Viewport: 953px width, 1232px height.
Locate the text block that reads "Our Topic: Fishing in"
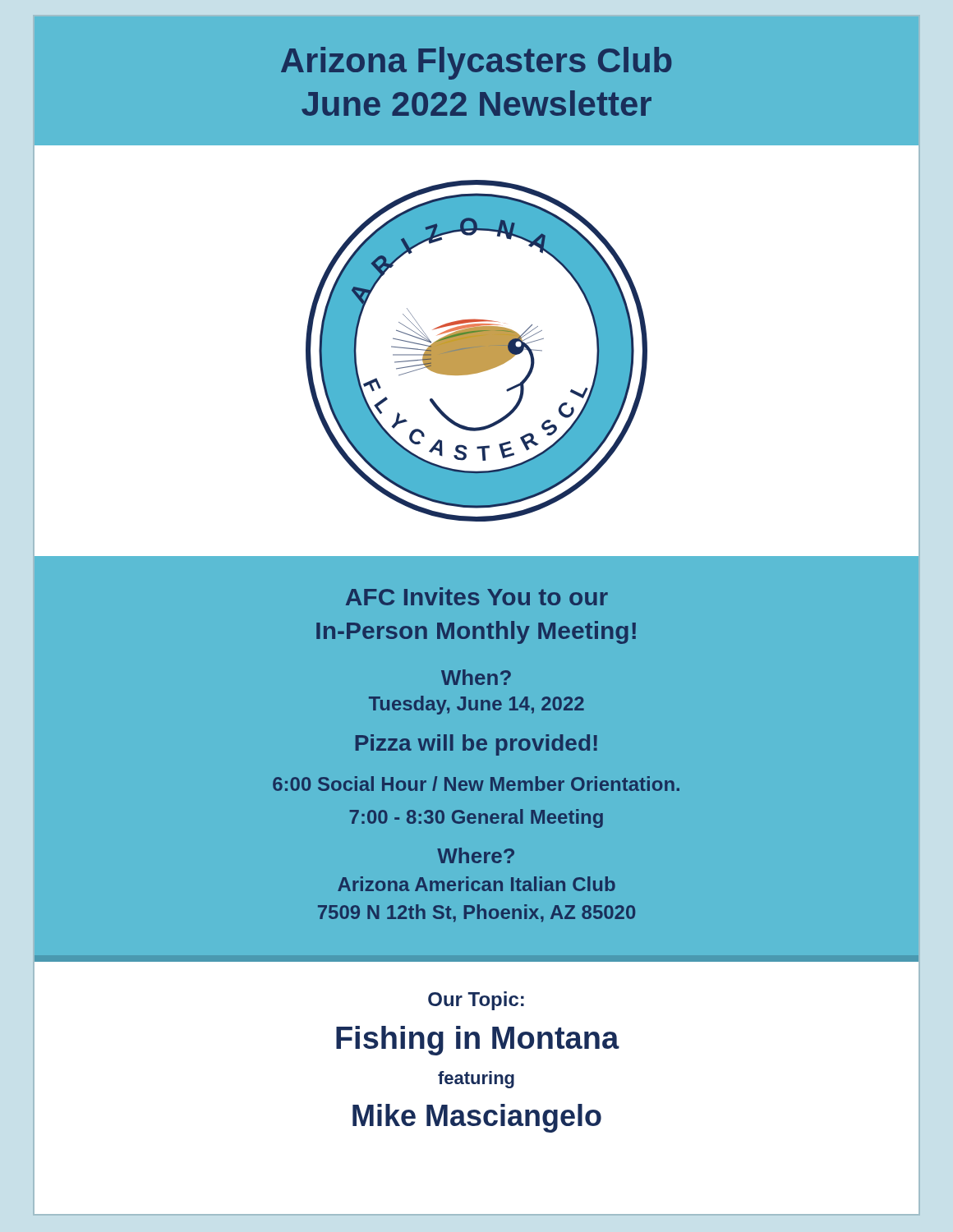point(476,1061)
